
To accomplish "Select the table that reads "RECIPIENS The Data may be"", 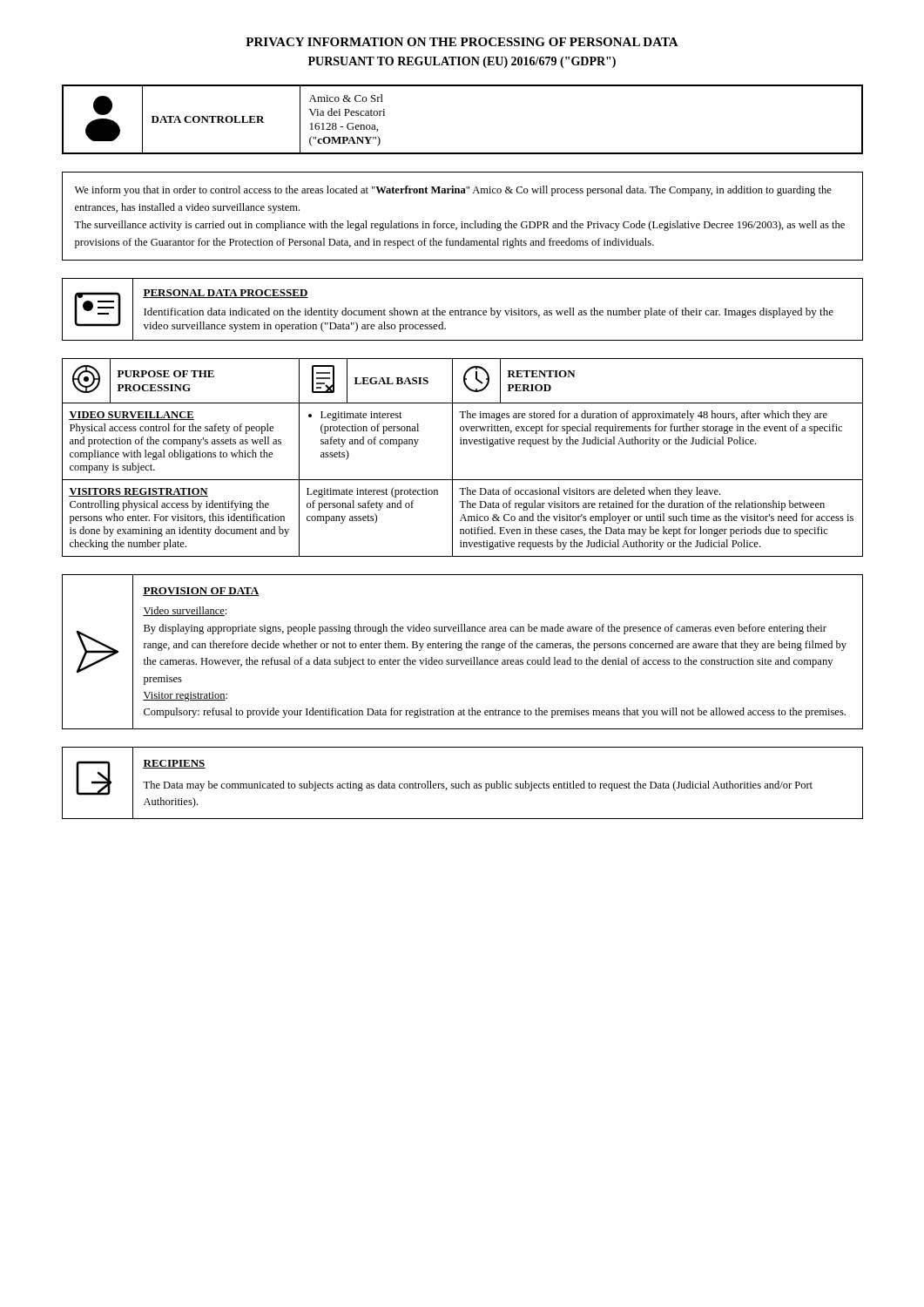I will click(462, 783).
